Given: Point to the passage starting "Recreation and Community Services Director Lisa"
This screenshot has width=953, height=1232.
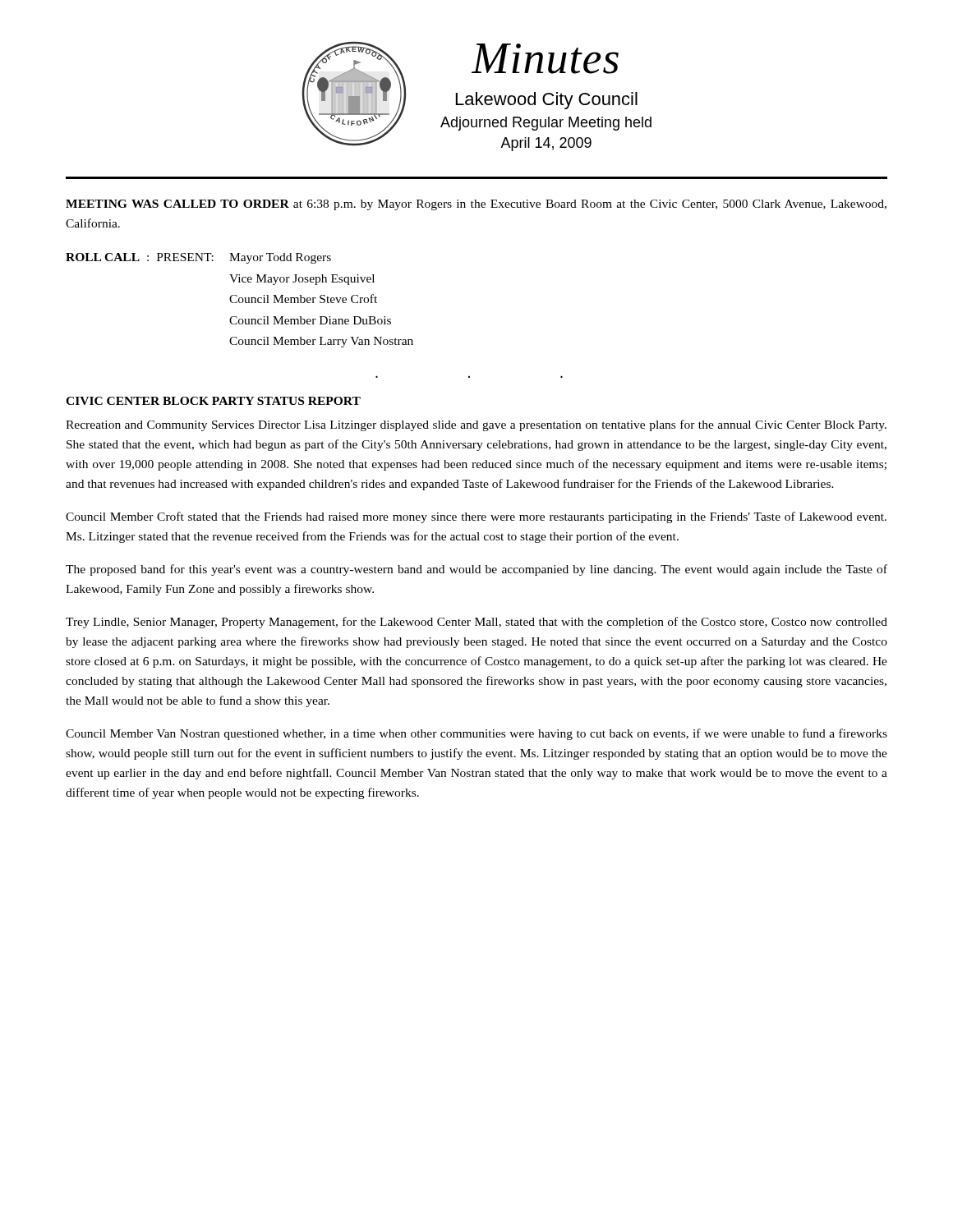Looking at the screenshot, I should tap(476, 454).
